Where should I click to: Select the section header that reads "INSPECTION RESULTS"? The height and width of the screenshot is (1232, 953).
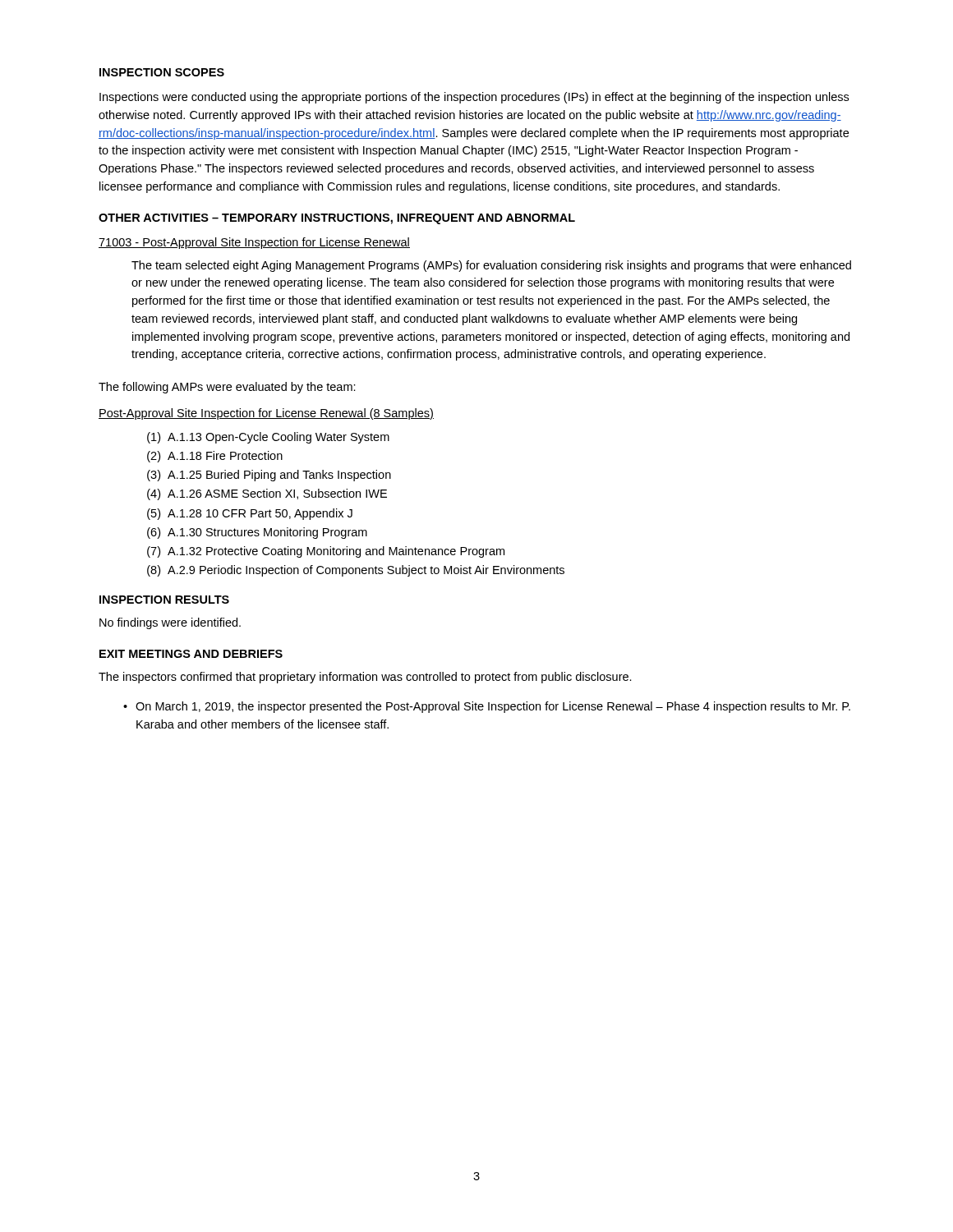[164, 600]
